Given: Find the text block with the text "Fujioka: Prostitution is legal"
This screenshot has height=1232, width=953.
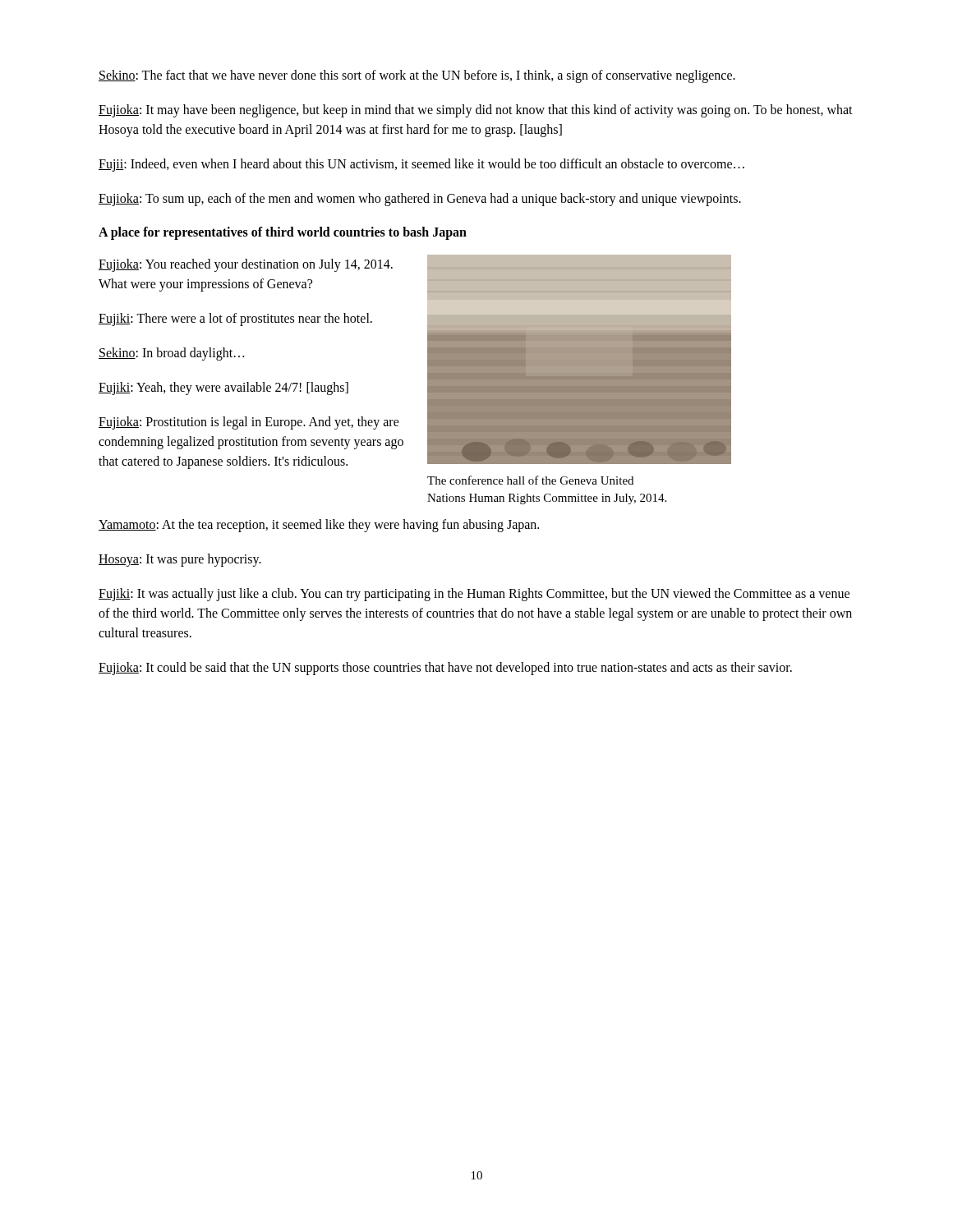Looking at the screenshot, I should tap(251, 442).
